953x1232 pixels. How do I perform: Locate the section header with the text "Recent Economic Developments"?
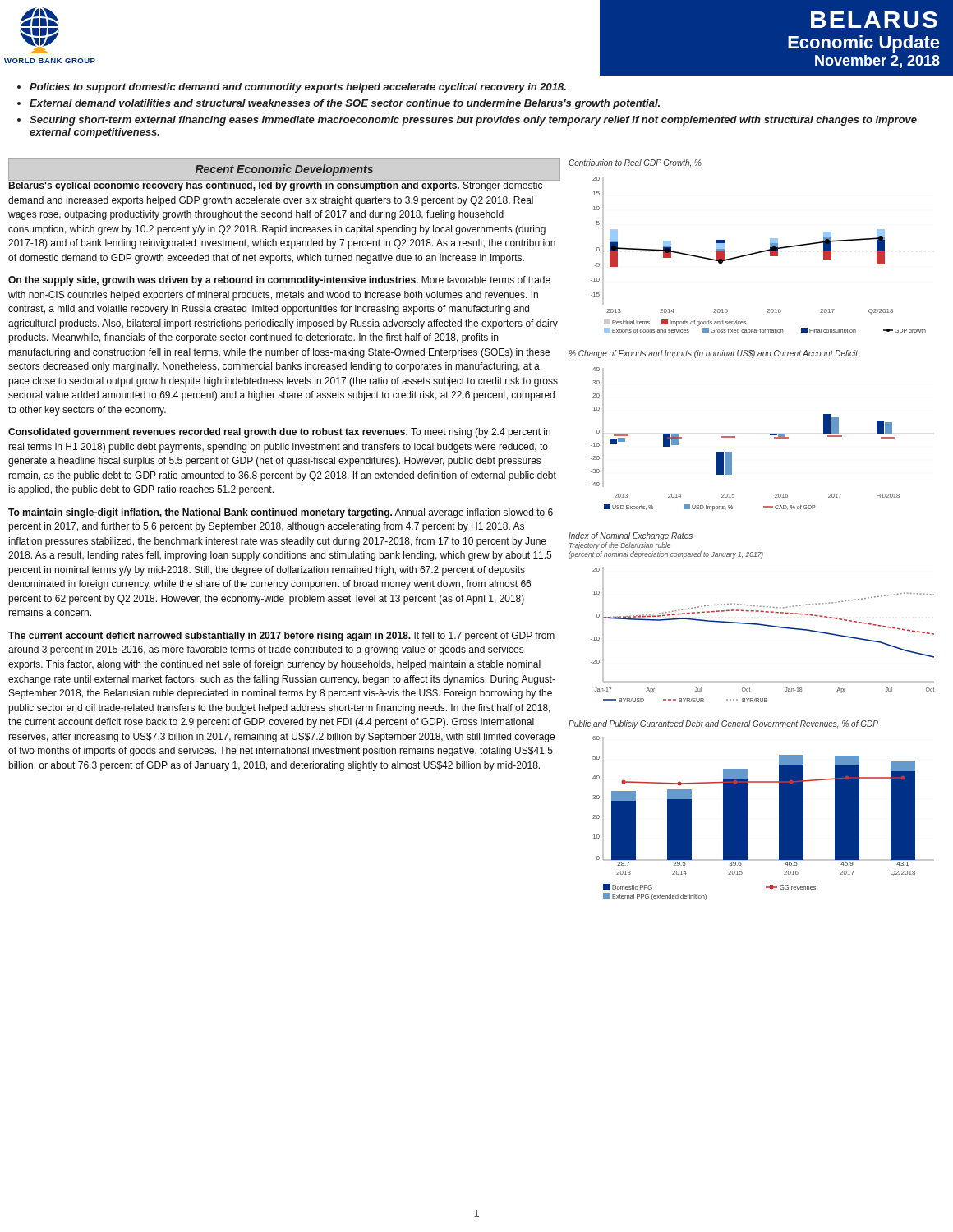(x=284, y=169)
